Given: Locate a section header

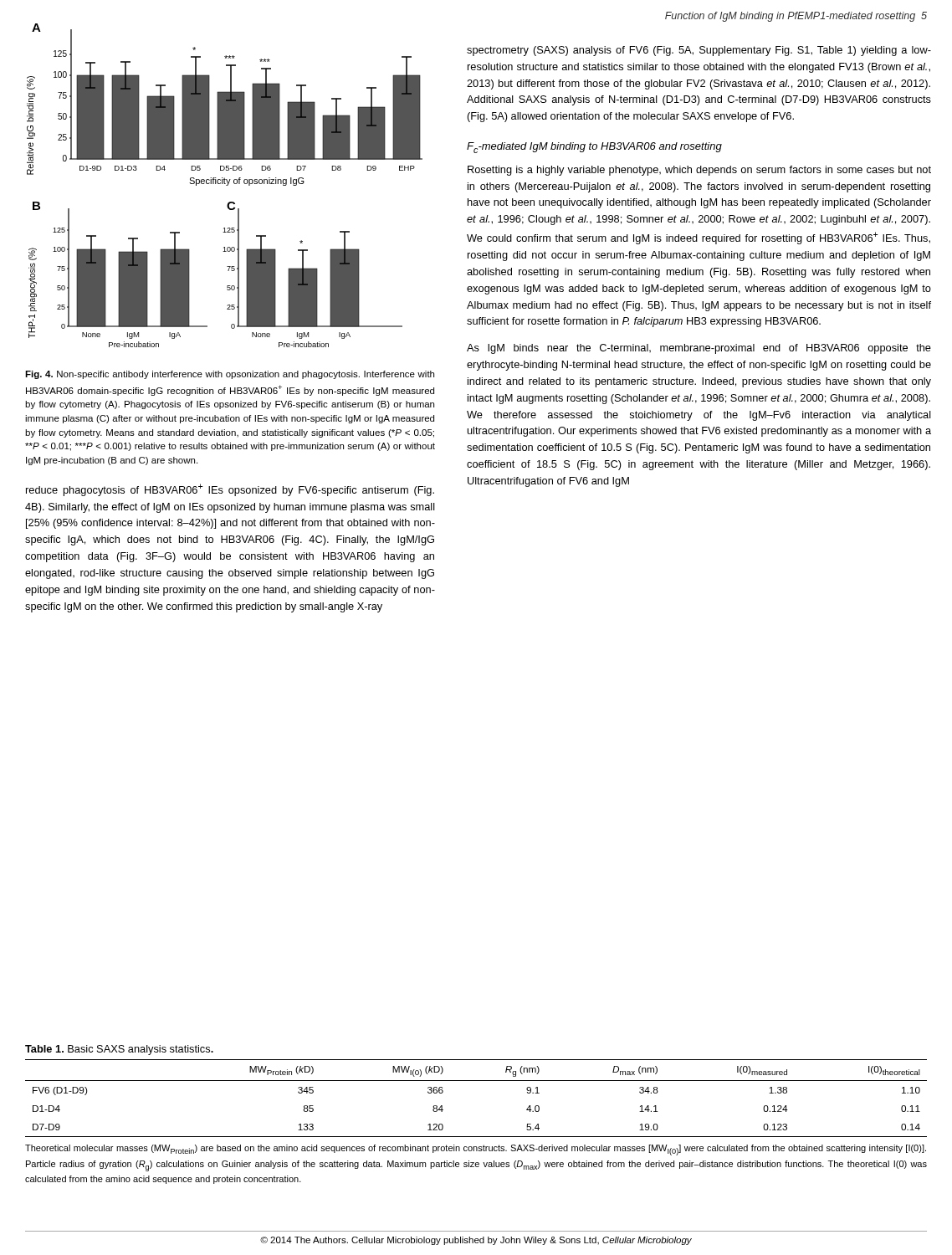Looking at the screenshot, I should pos(594,147).
